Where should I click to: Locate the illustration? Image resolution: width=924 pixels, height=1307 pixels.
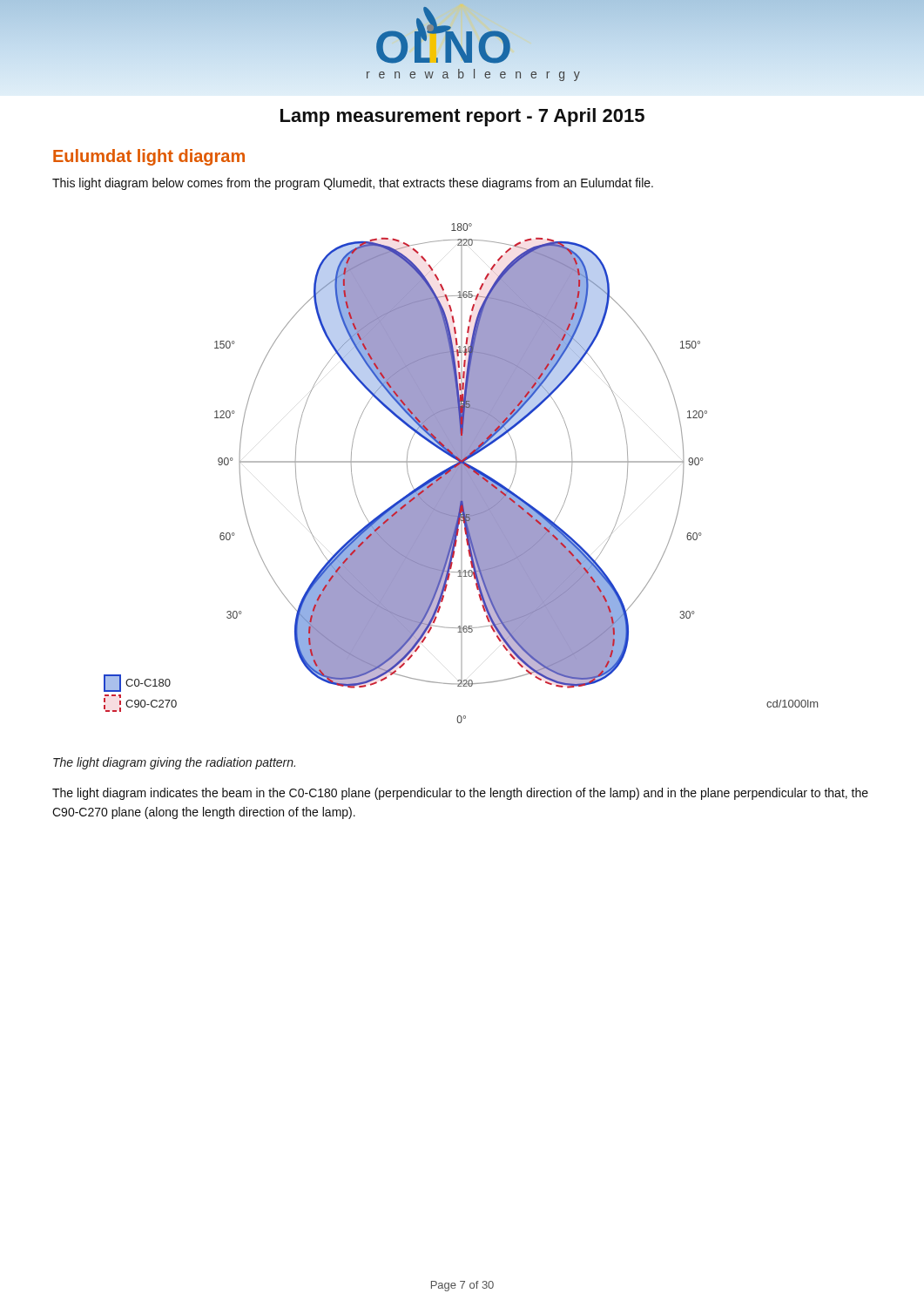462,48
